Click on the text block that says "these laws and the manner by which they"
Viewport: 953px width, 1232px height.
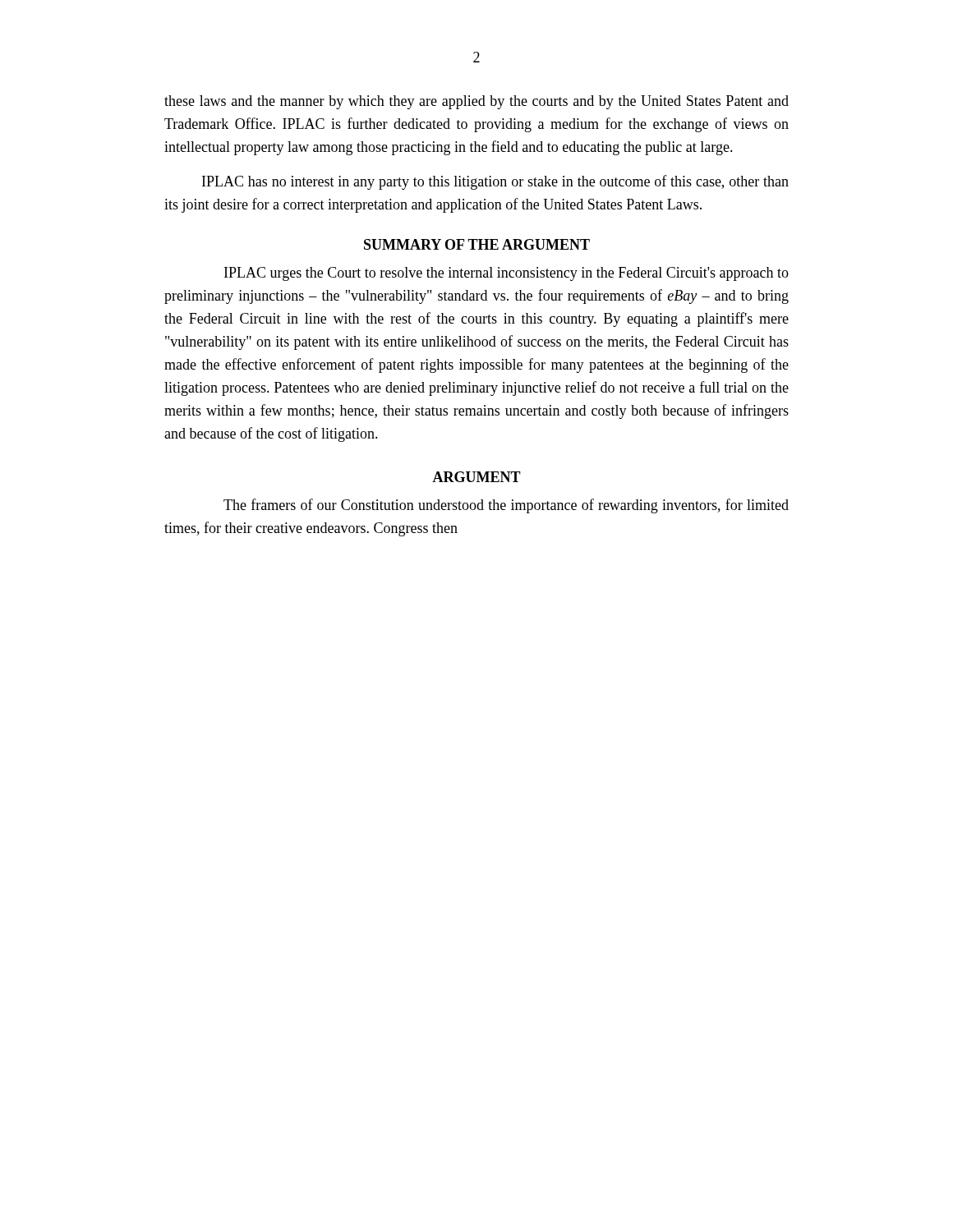pos(476,124)
